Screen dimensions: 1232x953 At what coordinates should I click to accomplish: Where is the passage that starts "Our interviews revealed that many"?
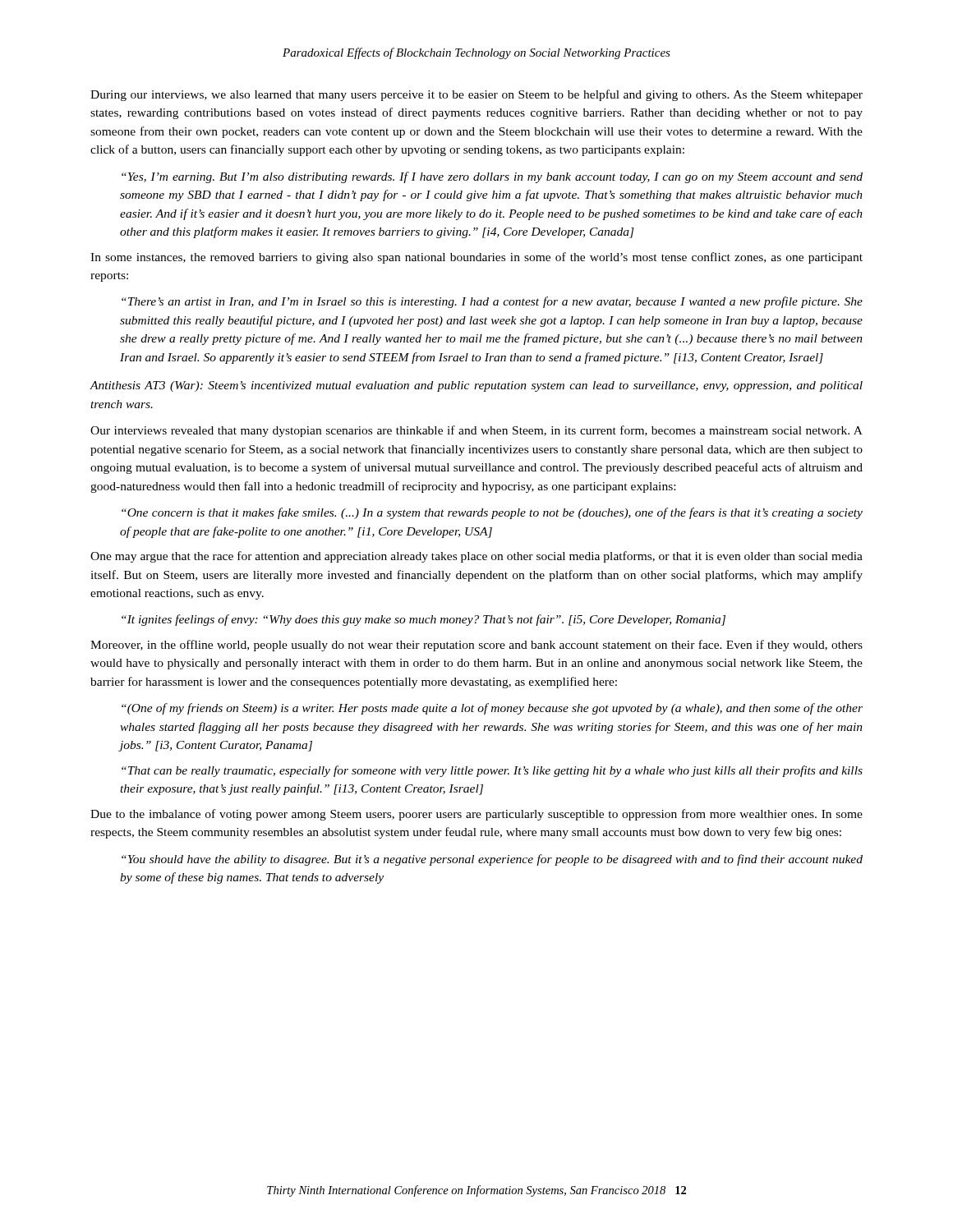coord(476,458)
